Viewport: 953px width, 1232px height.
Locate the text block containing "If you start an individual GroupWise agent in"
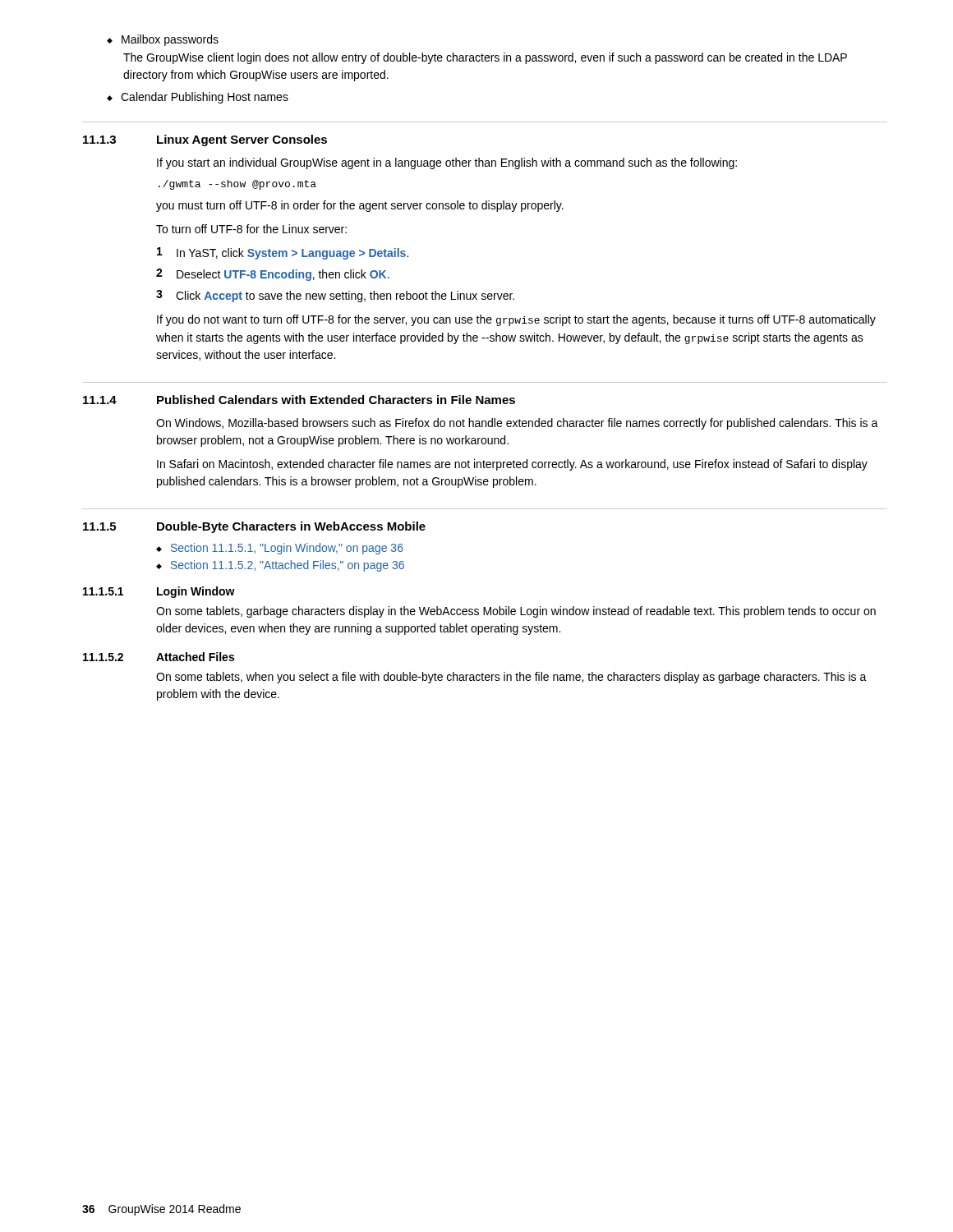447,163
